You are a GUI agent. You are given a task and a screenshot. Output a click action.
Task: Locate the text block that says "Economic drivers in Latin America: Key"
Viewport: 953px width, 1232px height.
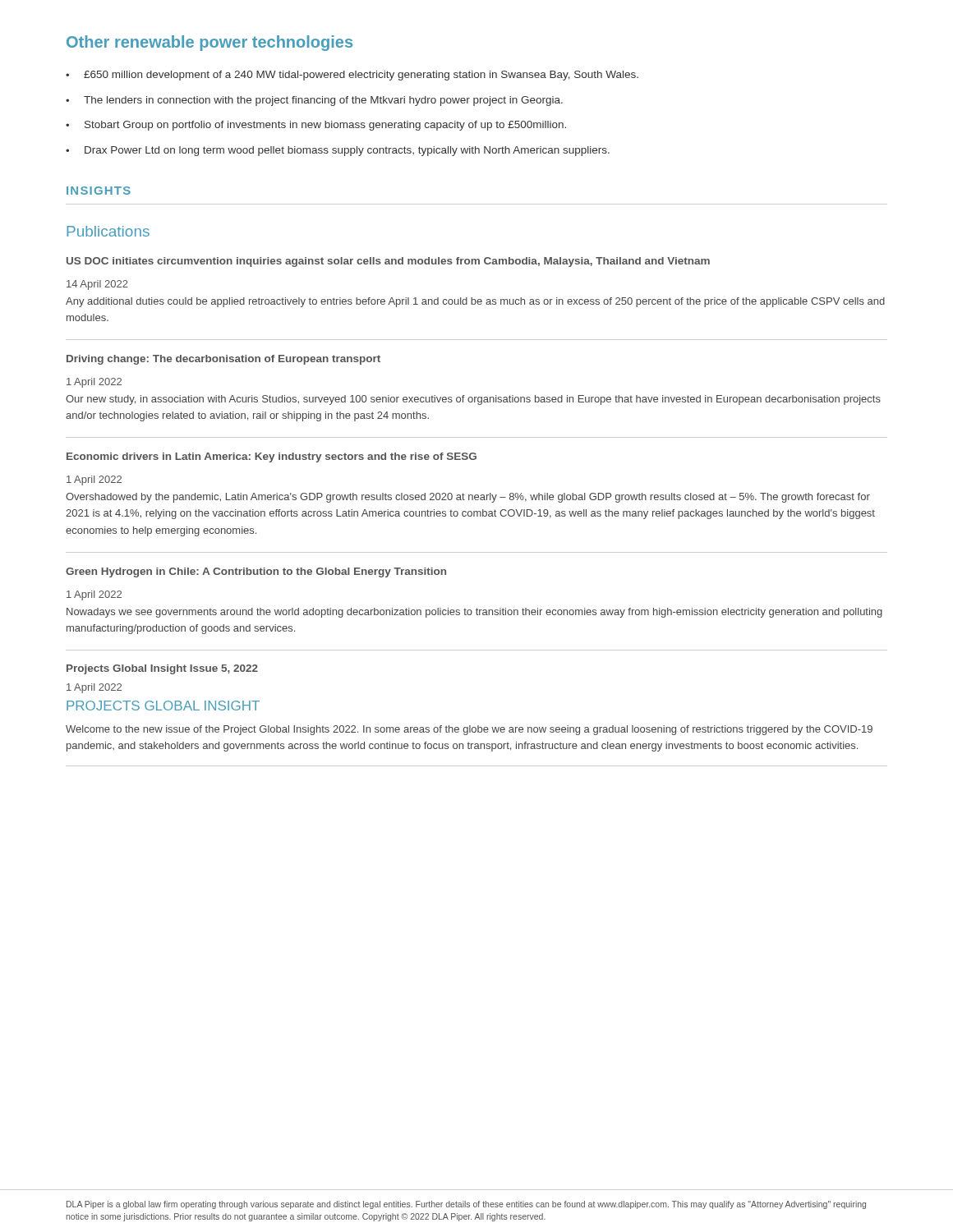(x=476, y=494)
